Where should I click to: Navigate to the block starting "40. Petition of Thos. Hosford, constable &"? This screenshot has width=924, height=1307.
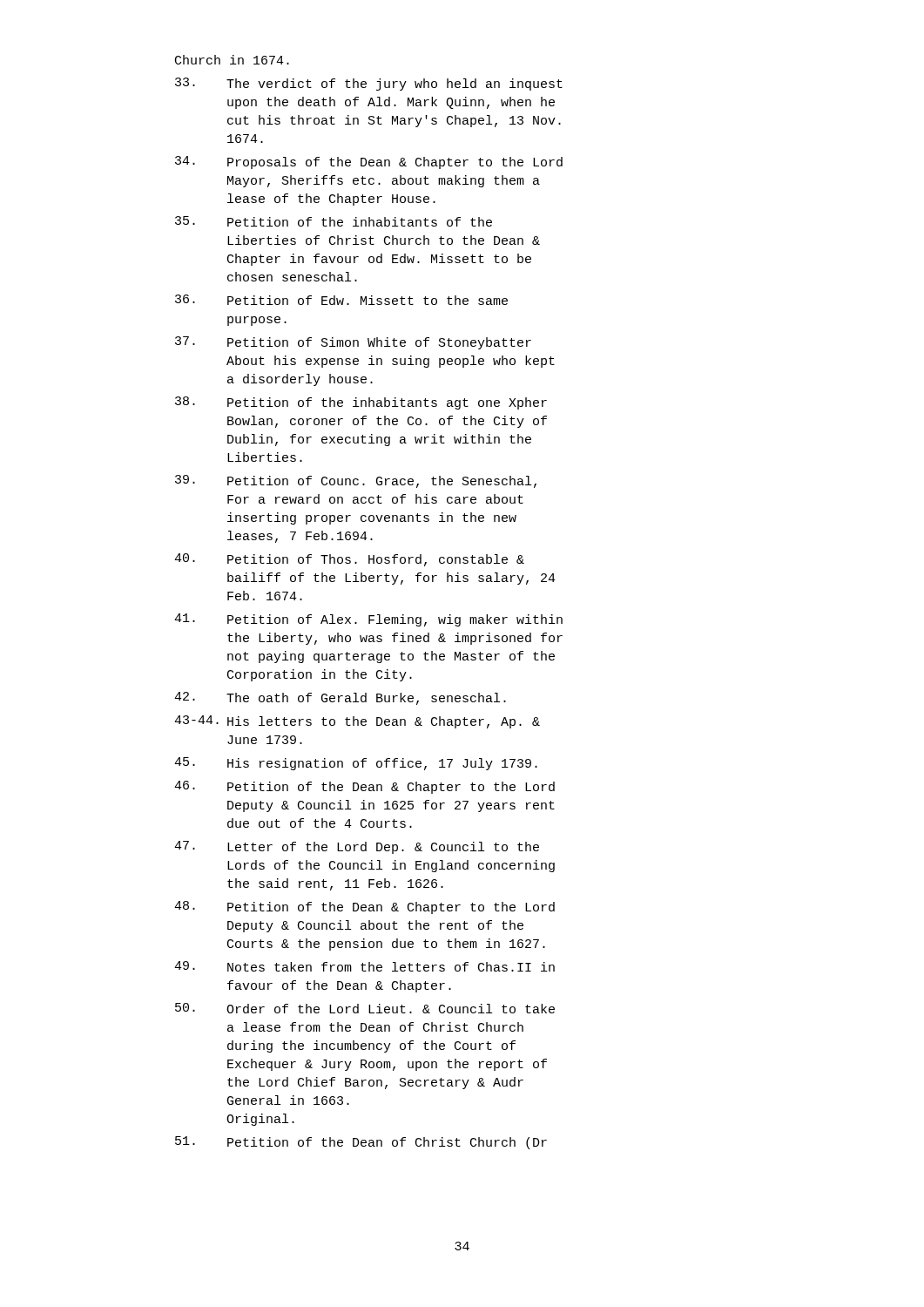pos(514,582)
